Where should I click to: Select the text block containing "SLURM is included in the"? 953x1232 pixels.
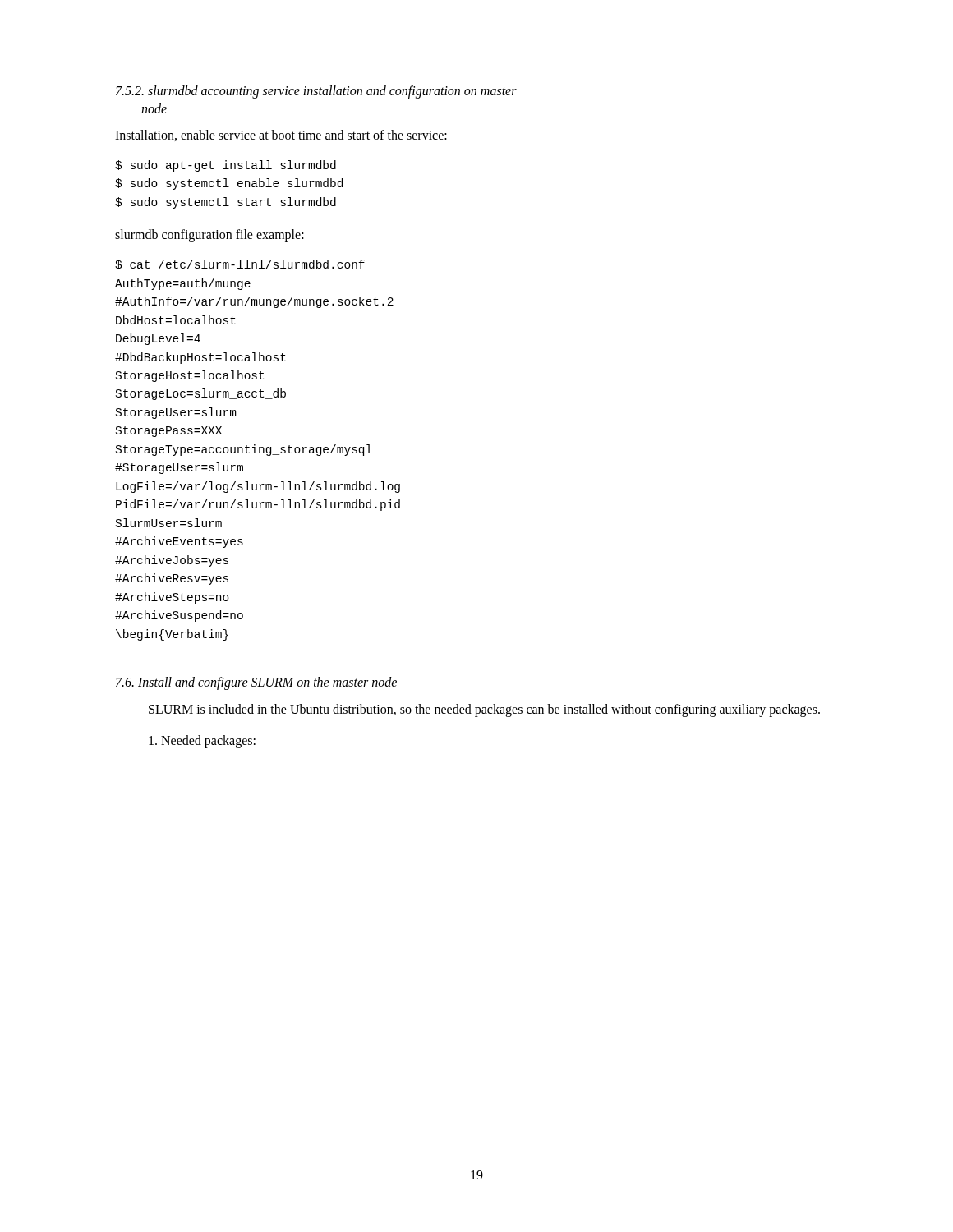(x=484, y=710)
